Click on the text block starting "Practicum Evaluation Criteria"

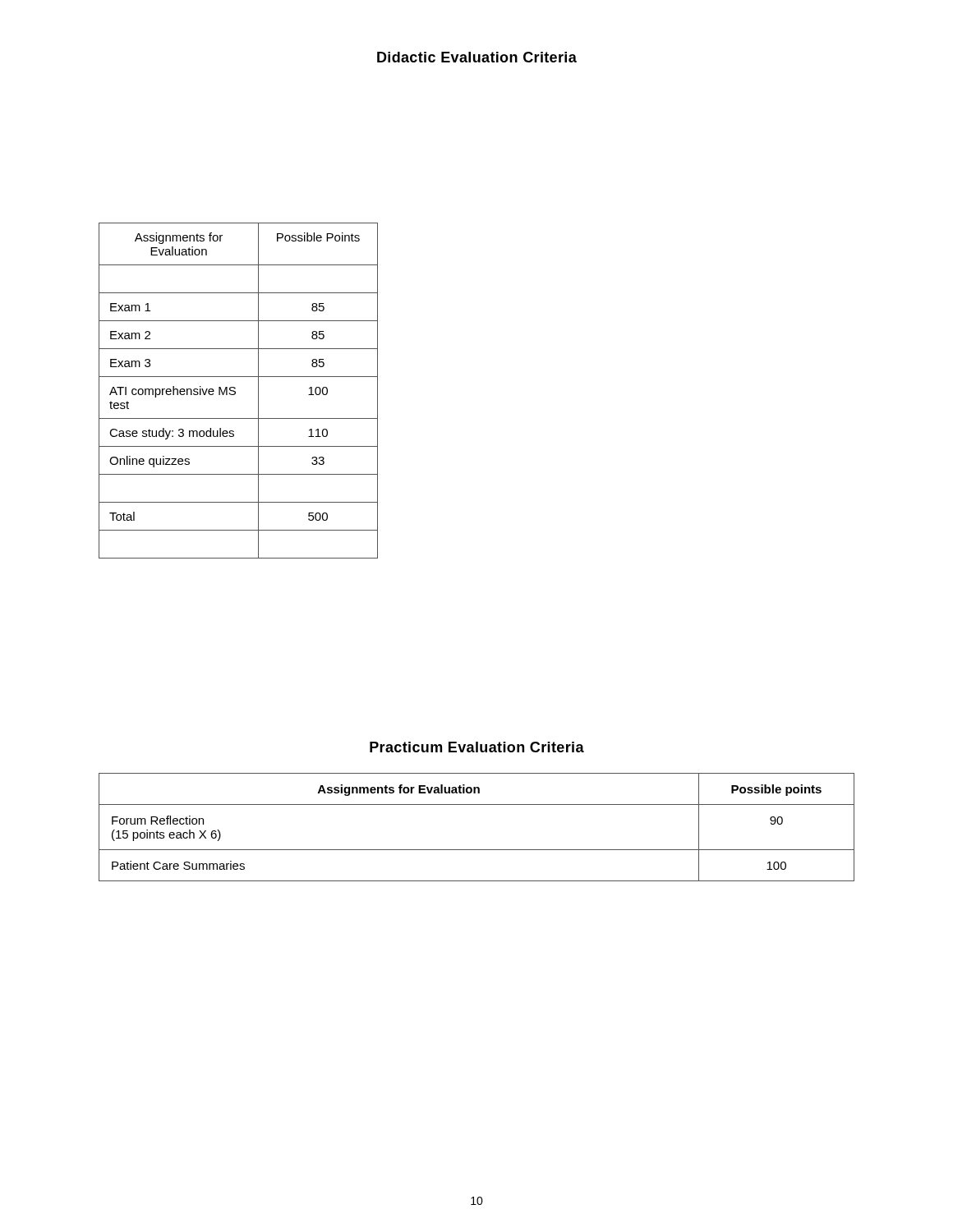coord(476,748)
